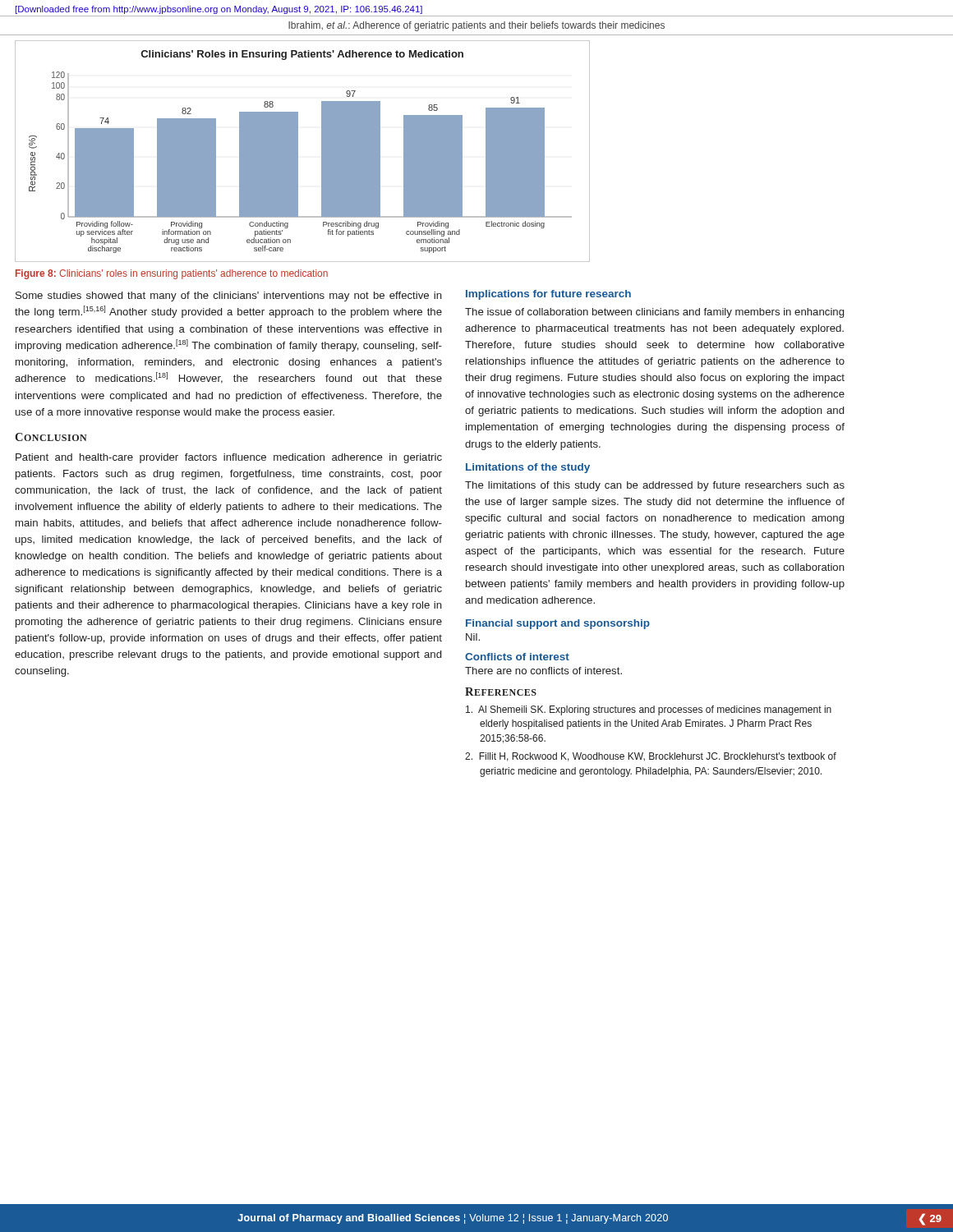
Task: Locate the caption
Action: [x=171, y=274]
